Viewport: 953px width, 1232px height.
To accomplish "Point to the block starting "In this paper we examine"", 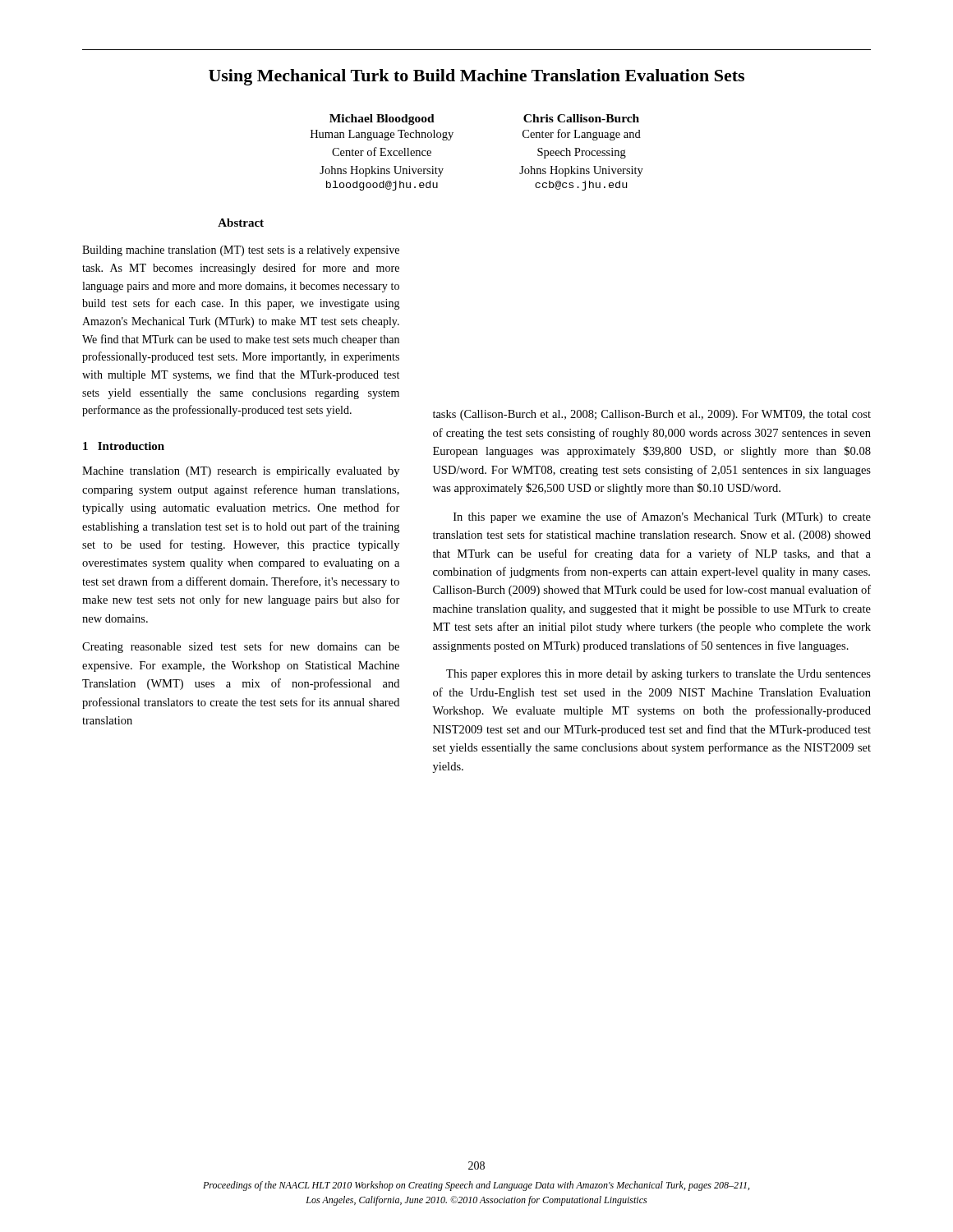I will (x=652, y=581).
